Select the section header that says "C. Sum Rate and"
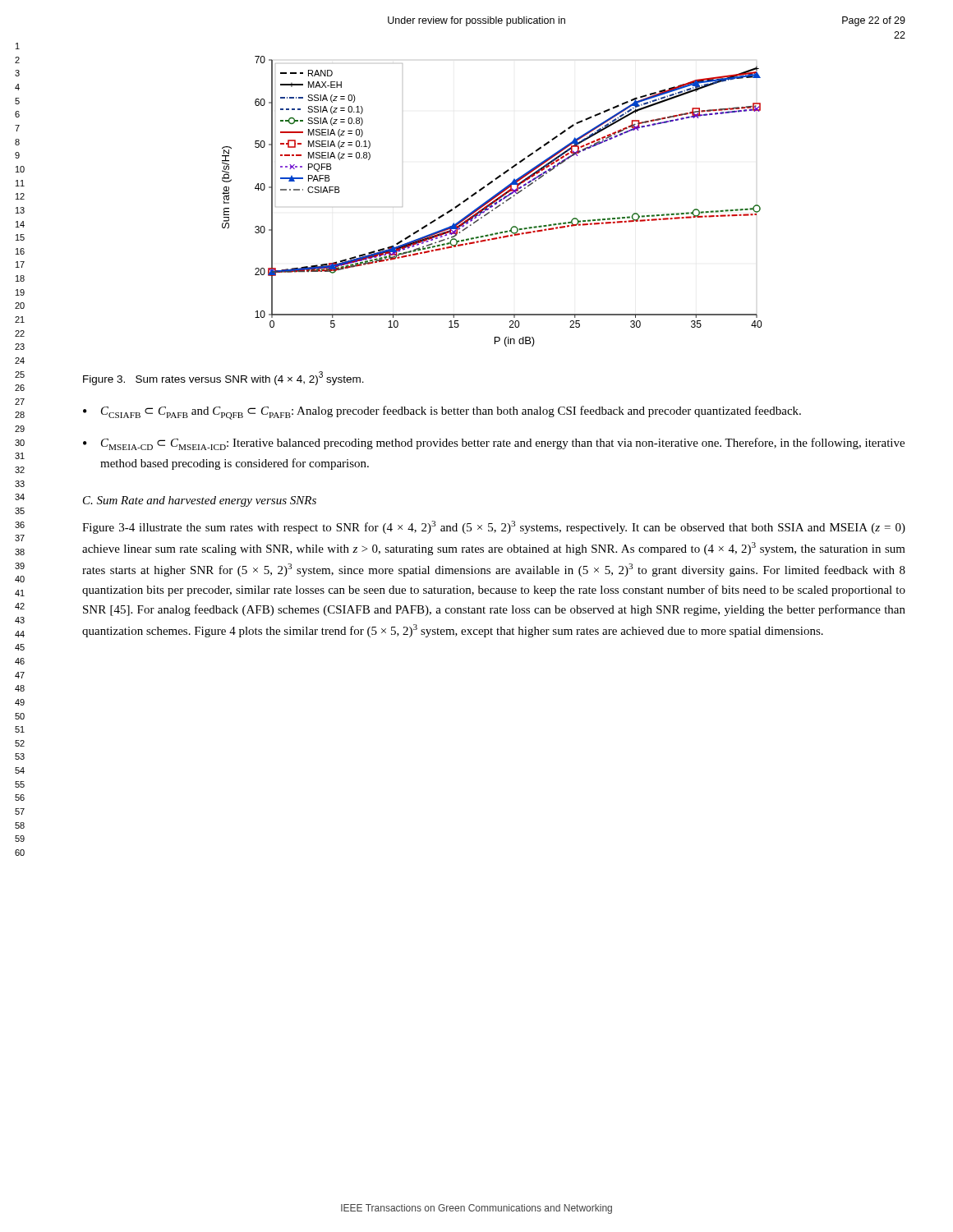This screenshot has height=1232, width=953. (x=199, y=500)
